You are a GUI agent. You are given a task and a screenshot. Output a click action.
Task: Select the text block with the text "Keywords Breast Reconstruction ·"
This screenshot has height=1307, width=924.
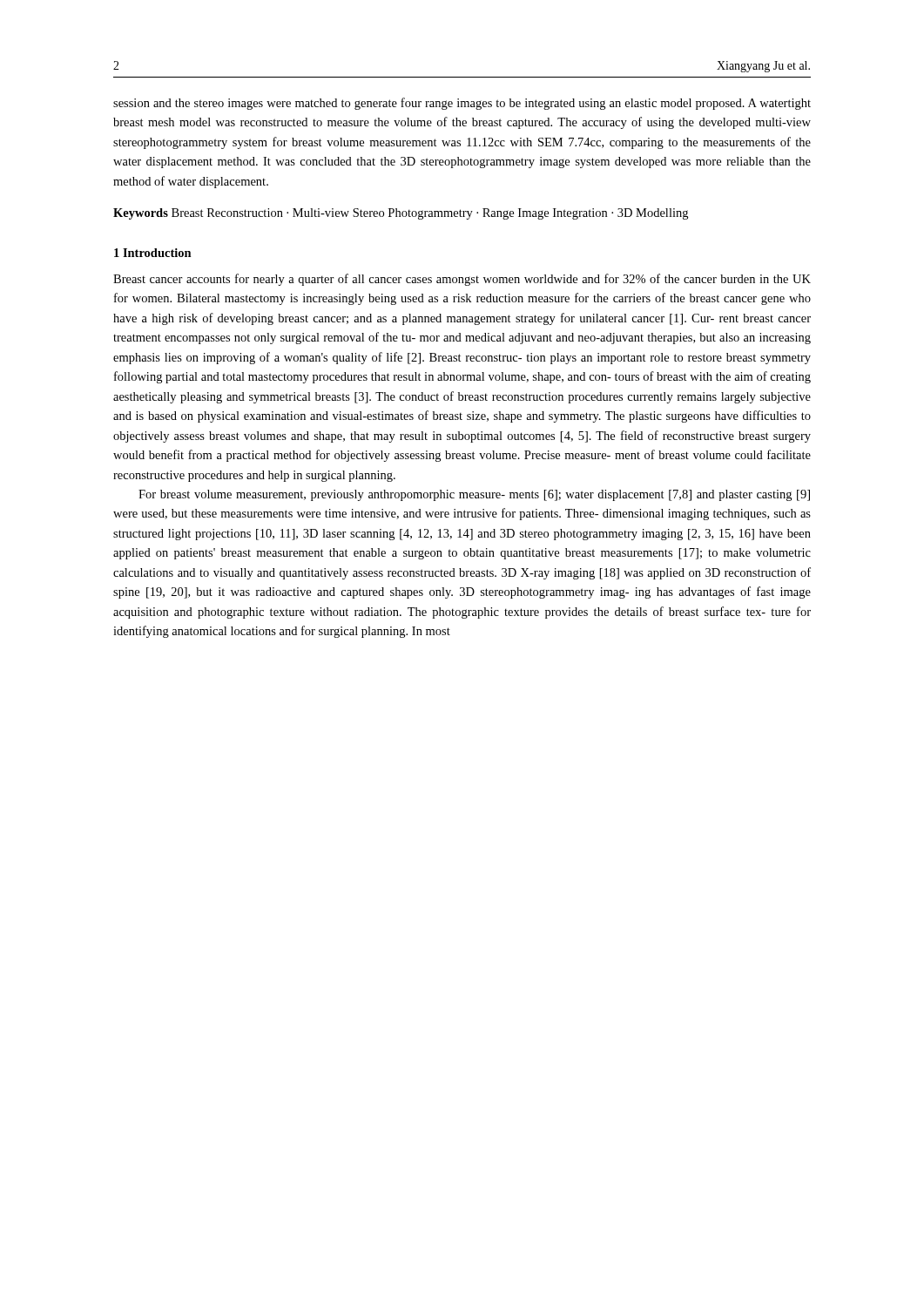click(401, 213)
